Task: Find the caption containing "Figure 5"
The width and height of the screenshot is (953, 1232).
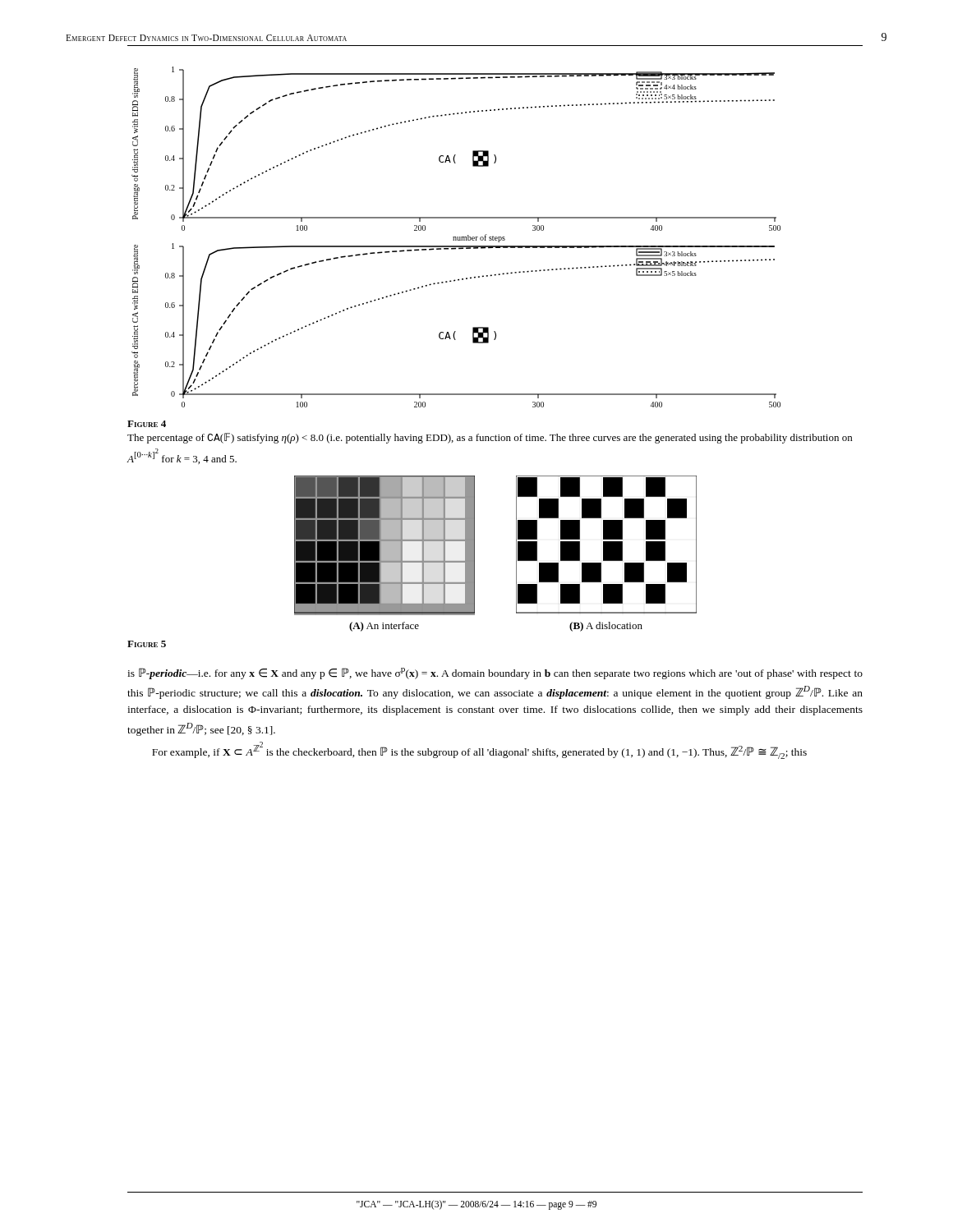Action: 147,643
